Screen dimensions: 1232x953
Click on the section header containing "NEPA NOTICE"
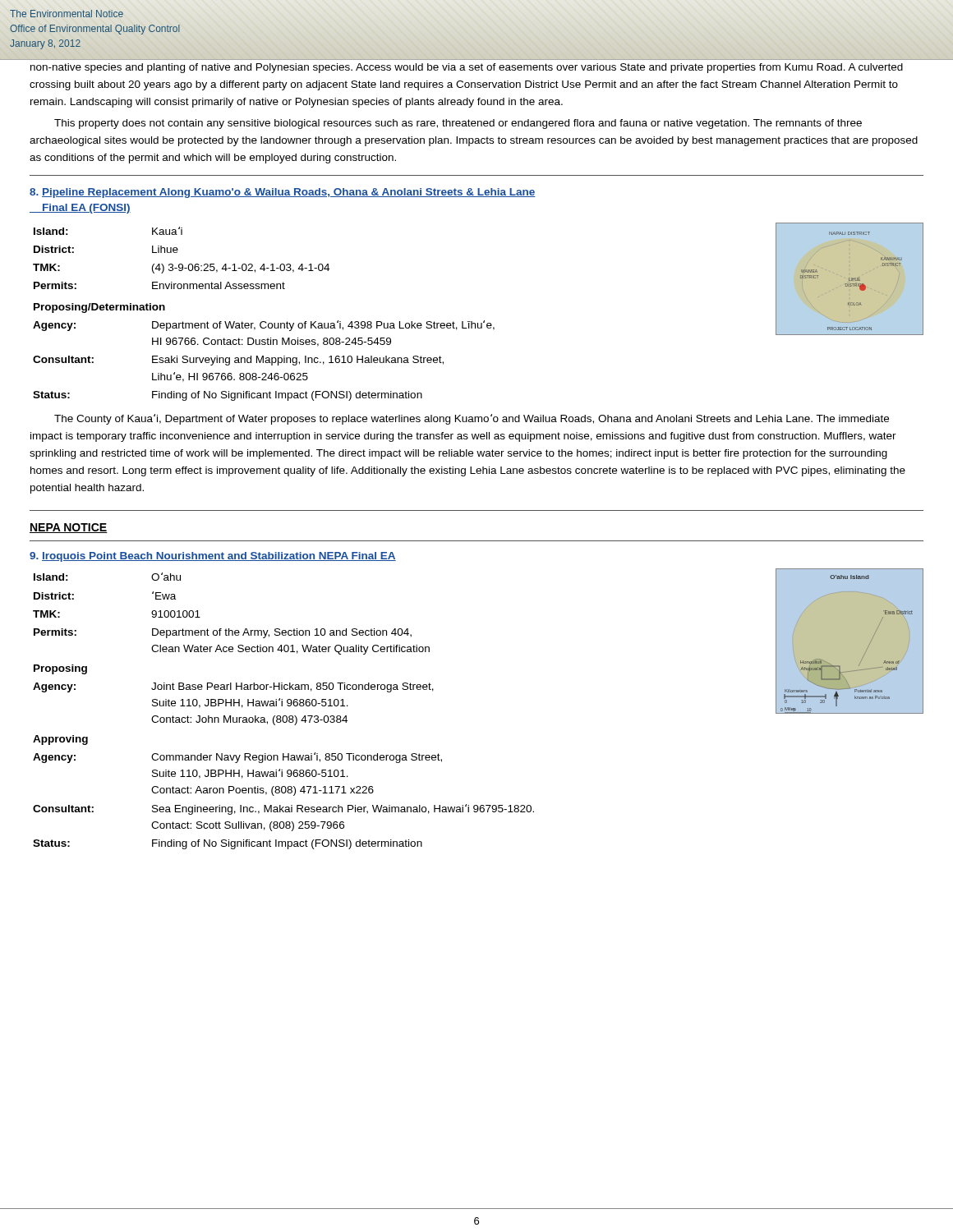click(68, 527)
